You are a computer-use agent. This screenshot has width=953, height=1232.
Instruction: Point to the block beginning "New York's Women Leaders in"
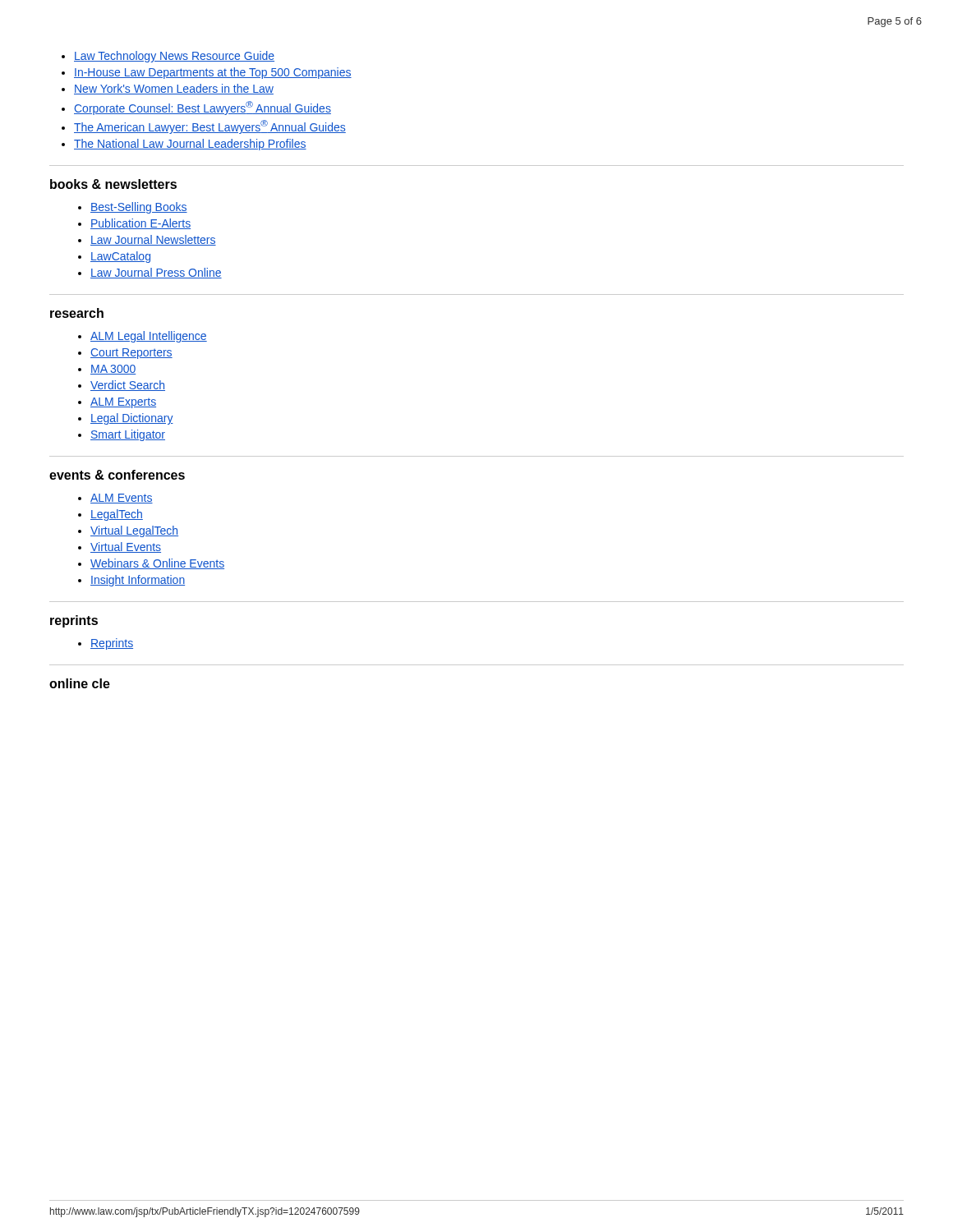(174, 89)
